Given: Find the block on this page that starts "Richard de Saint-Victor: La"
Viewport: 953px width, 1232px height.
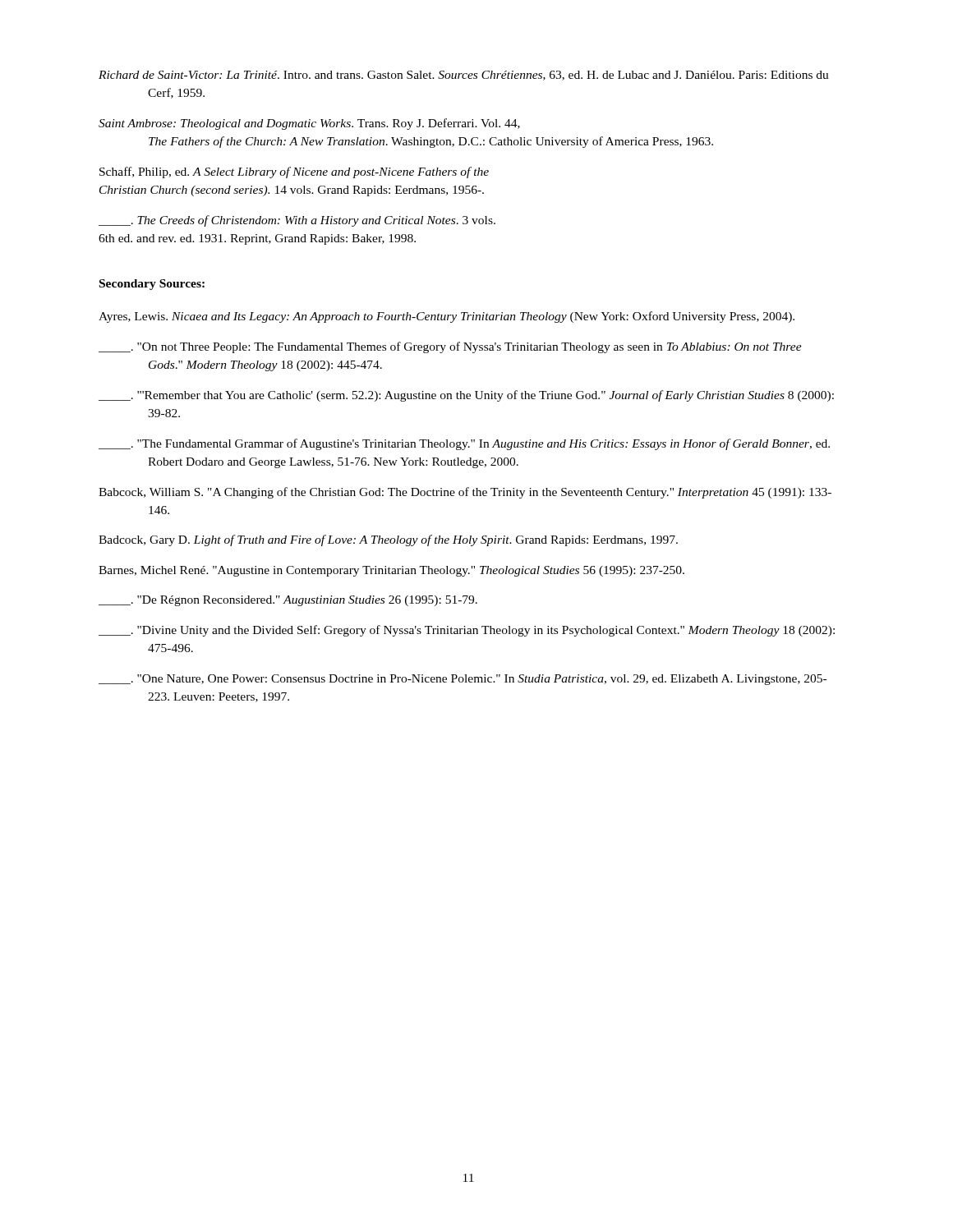Looking at the screenshot, I should [464, 84].
